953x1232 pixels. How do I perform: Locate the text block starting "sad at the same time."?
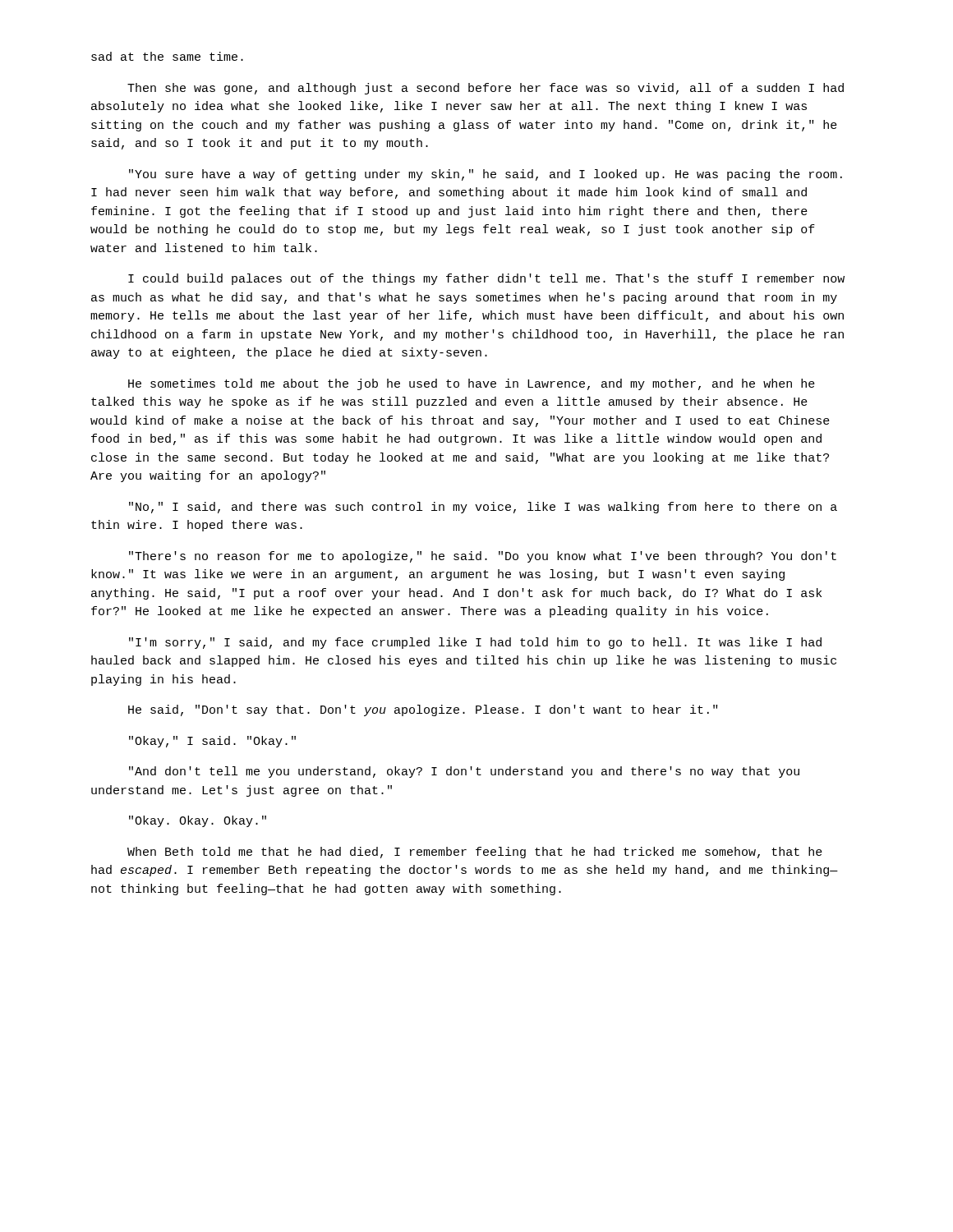(x=168, y=58)
